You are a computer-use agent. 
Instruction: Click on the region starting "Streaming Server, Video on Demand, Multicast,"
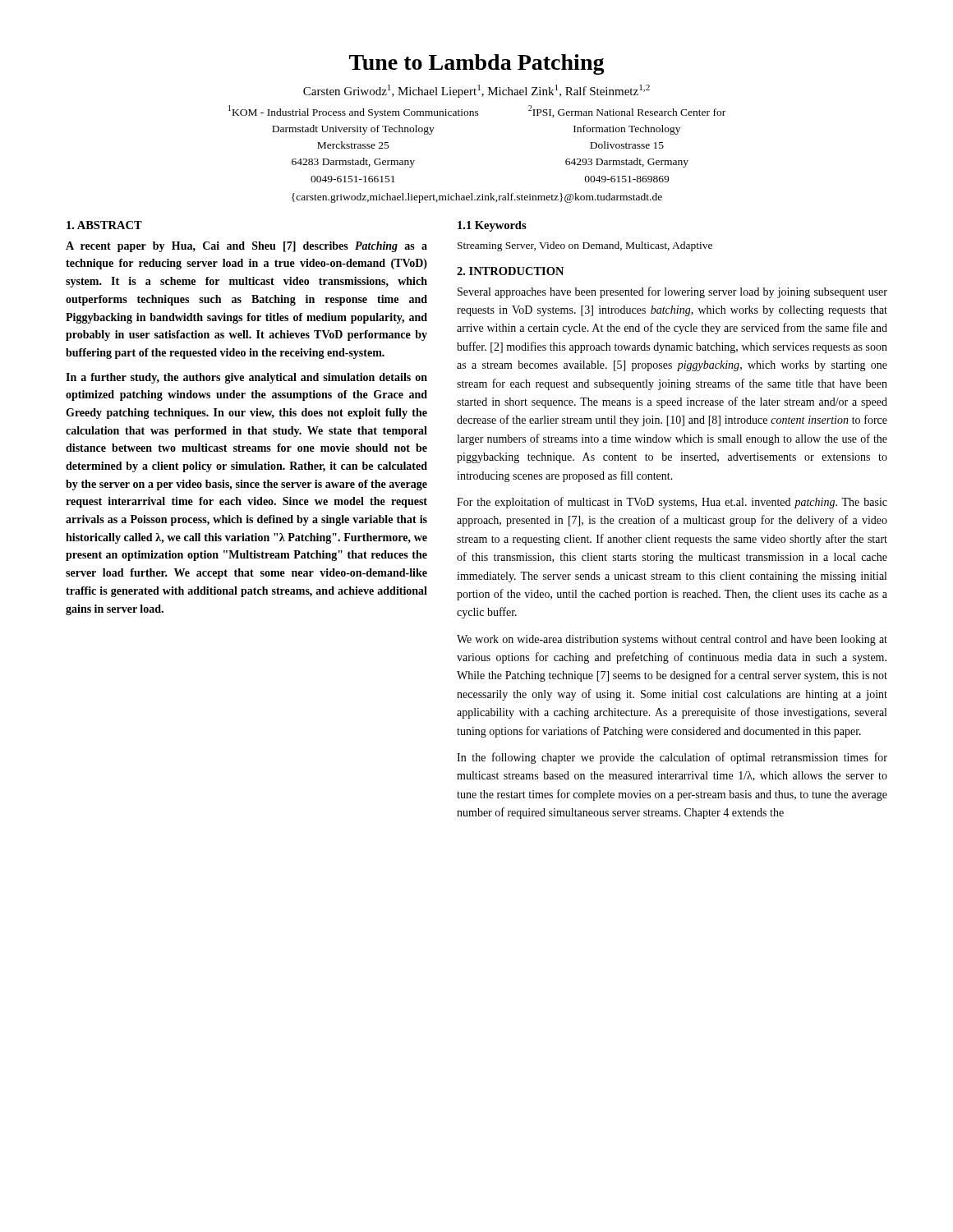point(585,245)
